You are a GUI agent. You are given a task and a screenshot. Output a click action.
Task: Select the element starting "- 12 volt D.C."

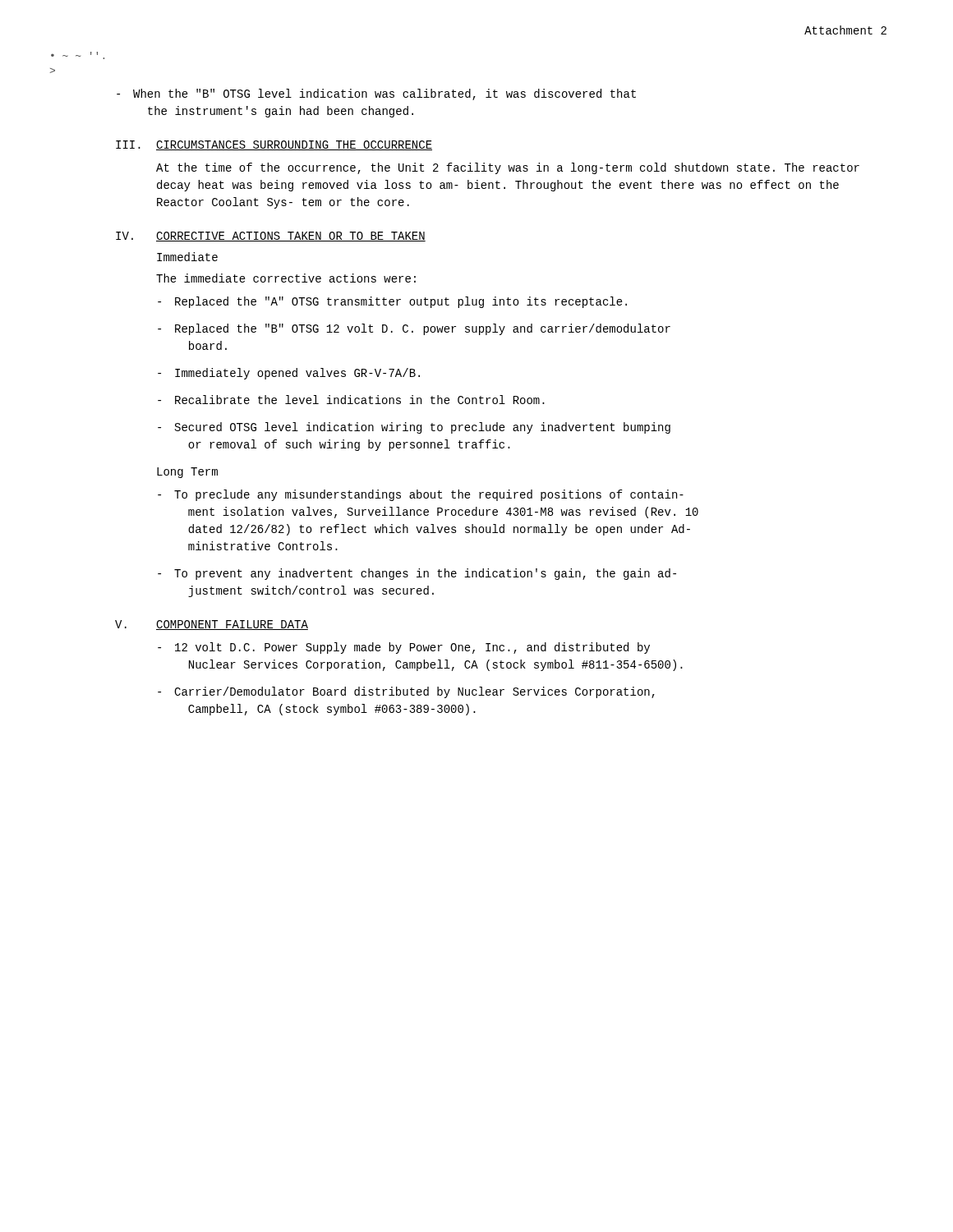click(x=522, y=657)
